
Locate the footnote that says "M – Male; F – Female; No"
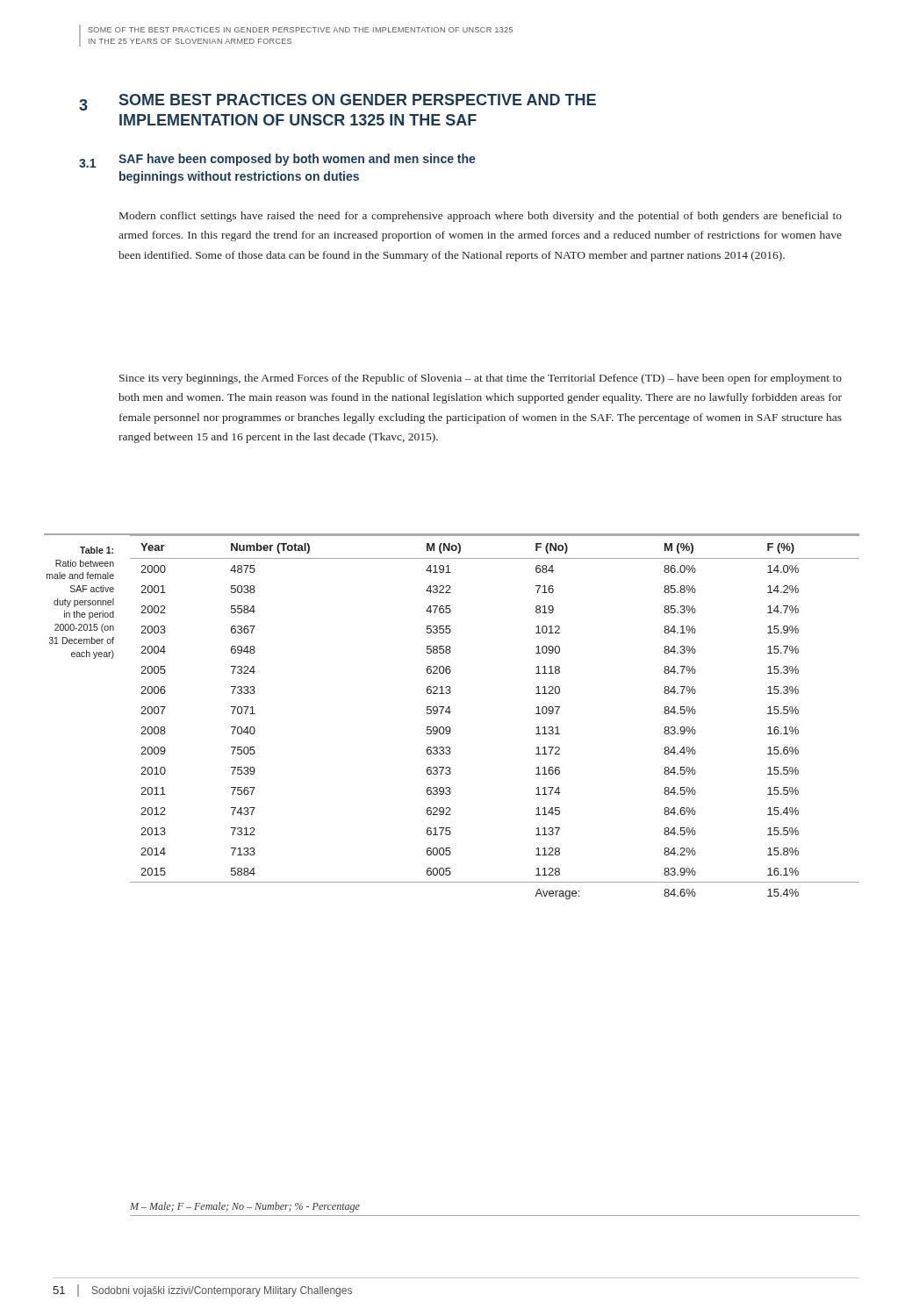coord(245,1206)
